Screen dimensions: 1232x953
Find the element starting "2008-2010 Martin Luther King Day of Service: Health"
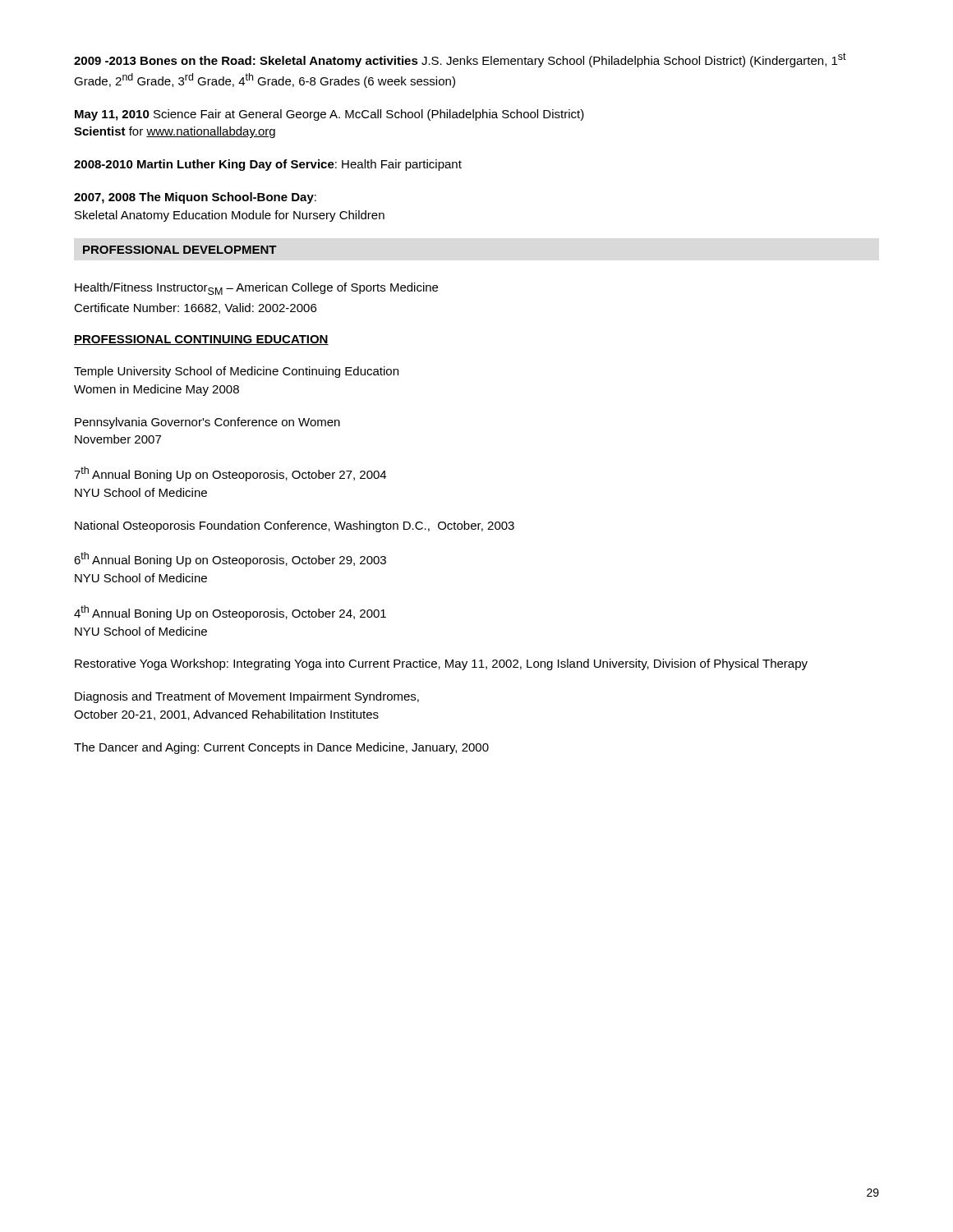click(x=268, y=165)
